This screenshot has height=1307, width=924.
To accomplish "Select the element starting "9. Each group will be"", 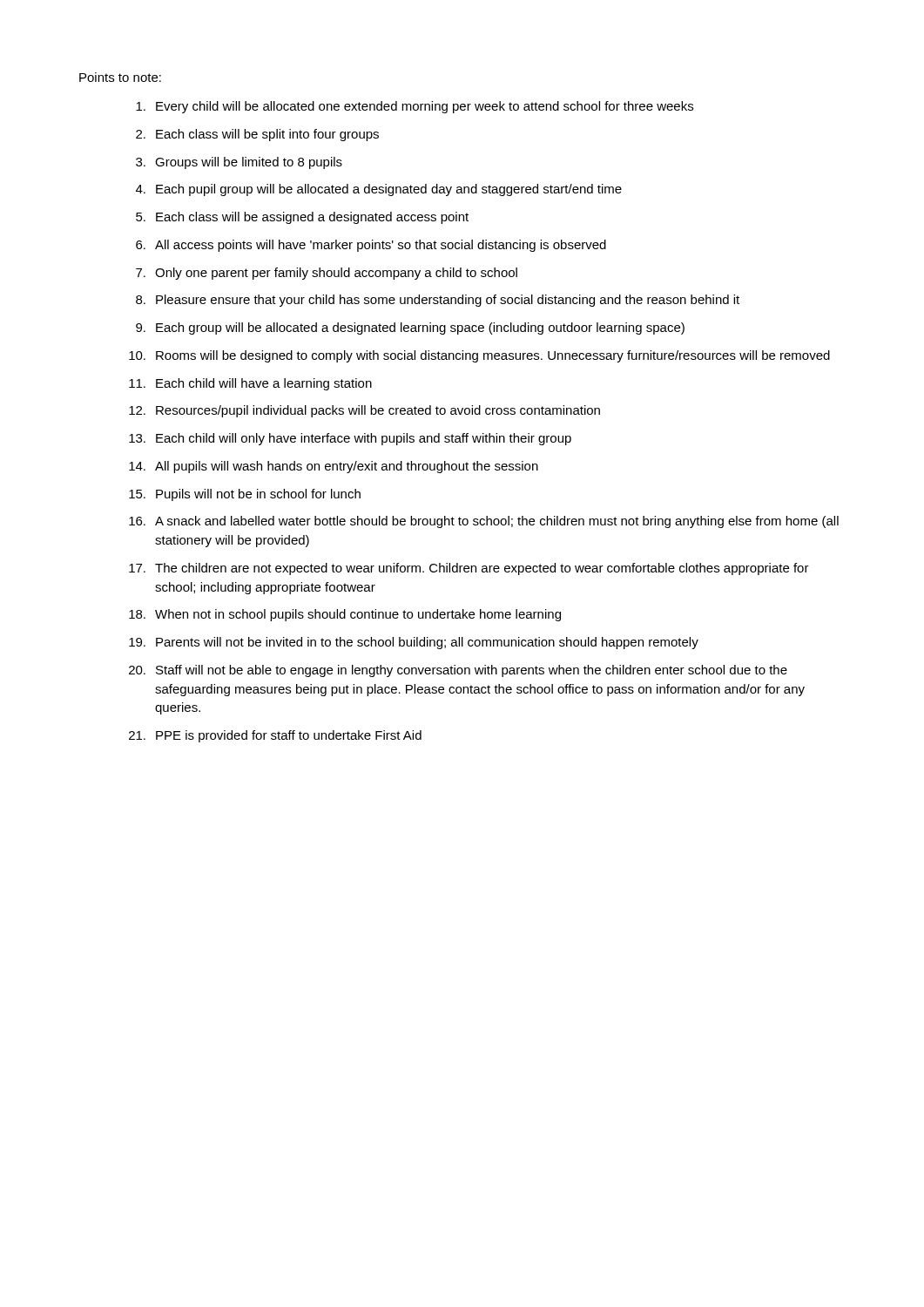I will pos(479,327).
